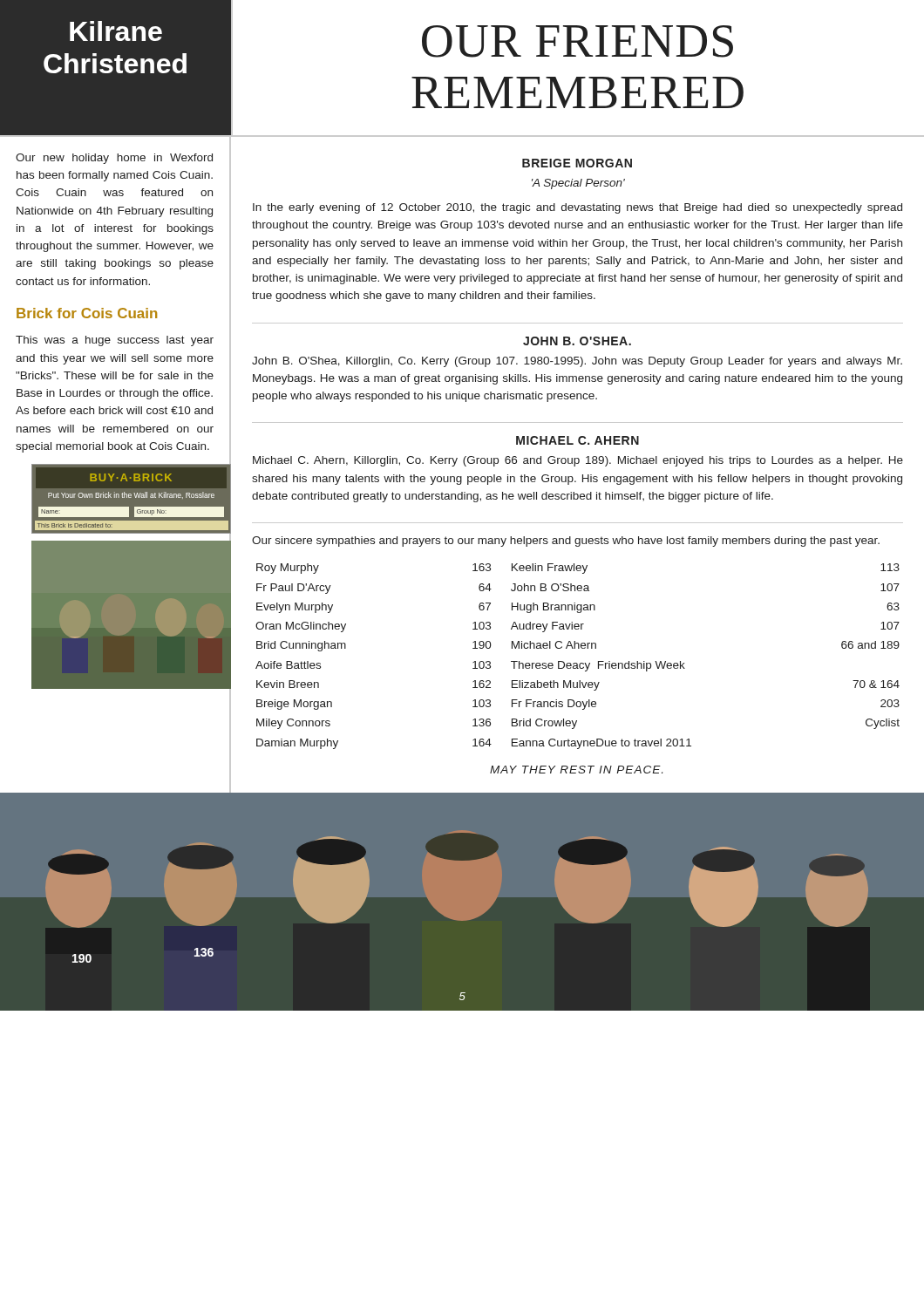Click on the title with the text "OUR FRIENDSREMEMBERED"

click(578, 67)
